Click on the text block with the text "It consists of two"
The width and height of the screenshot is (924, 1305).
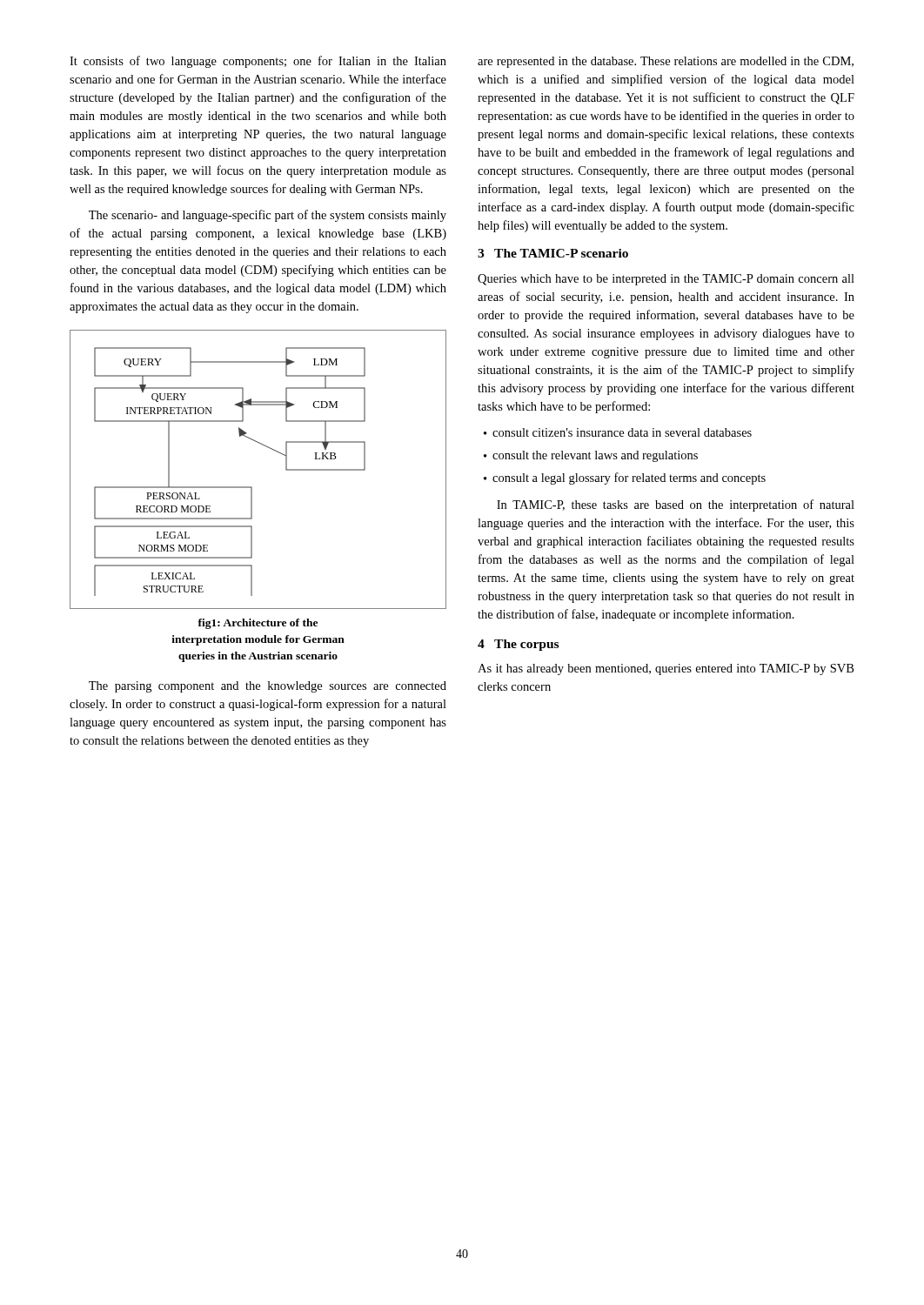click(258, 125)
